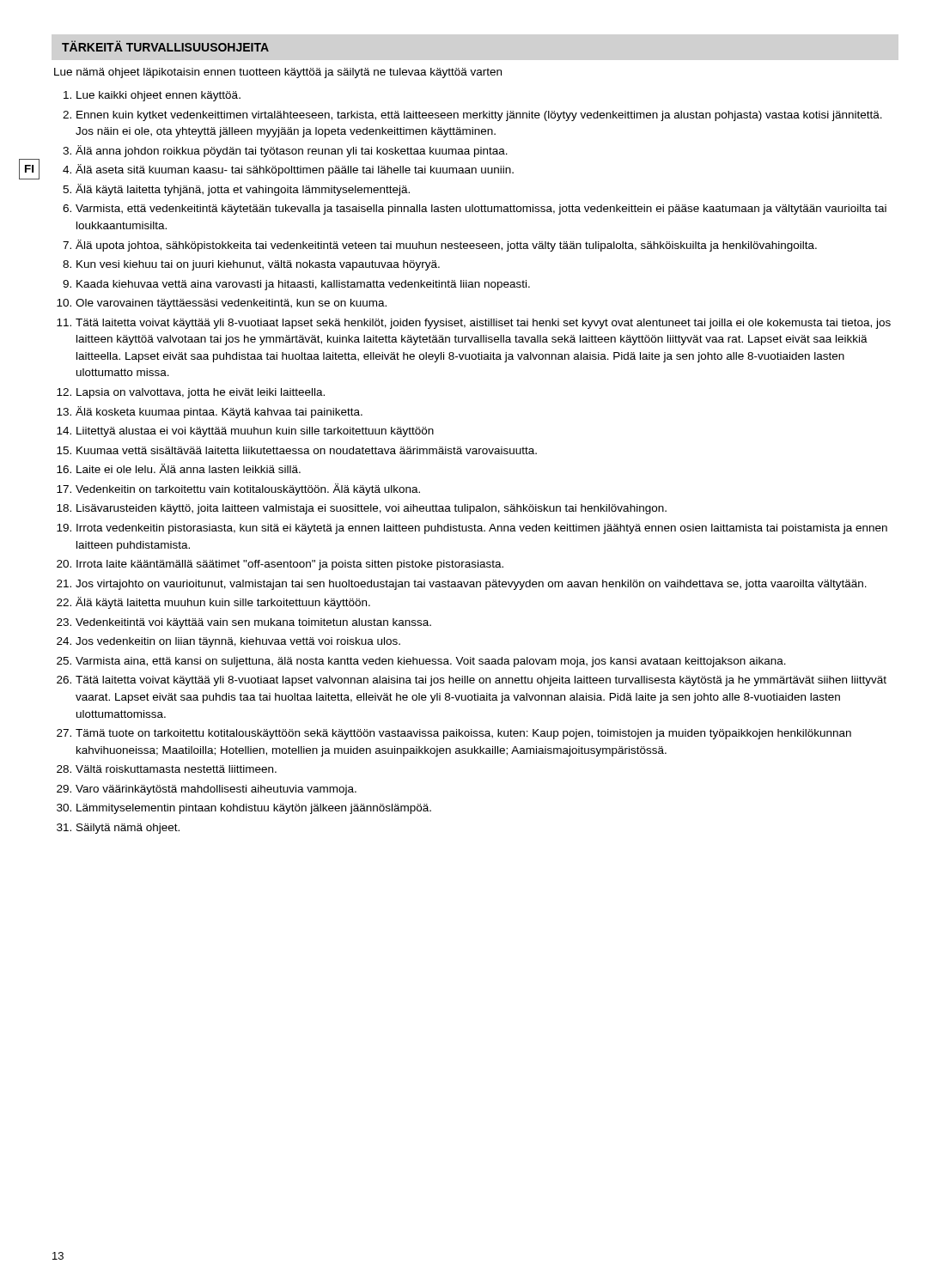Locate the region starting "Lue nämä ohjeet läpikotaisin ennen"

[278, 72]
